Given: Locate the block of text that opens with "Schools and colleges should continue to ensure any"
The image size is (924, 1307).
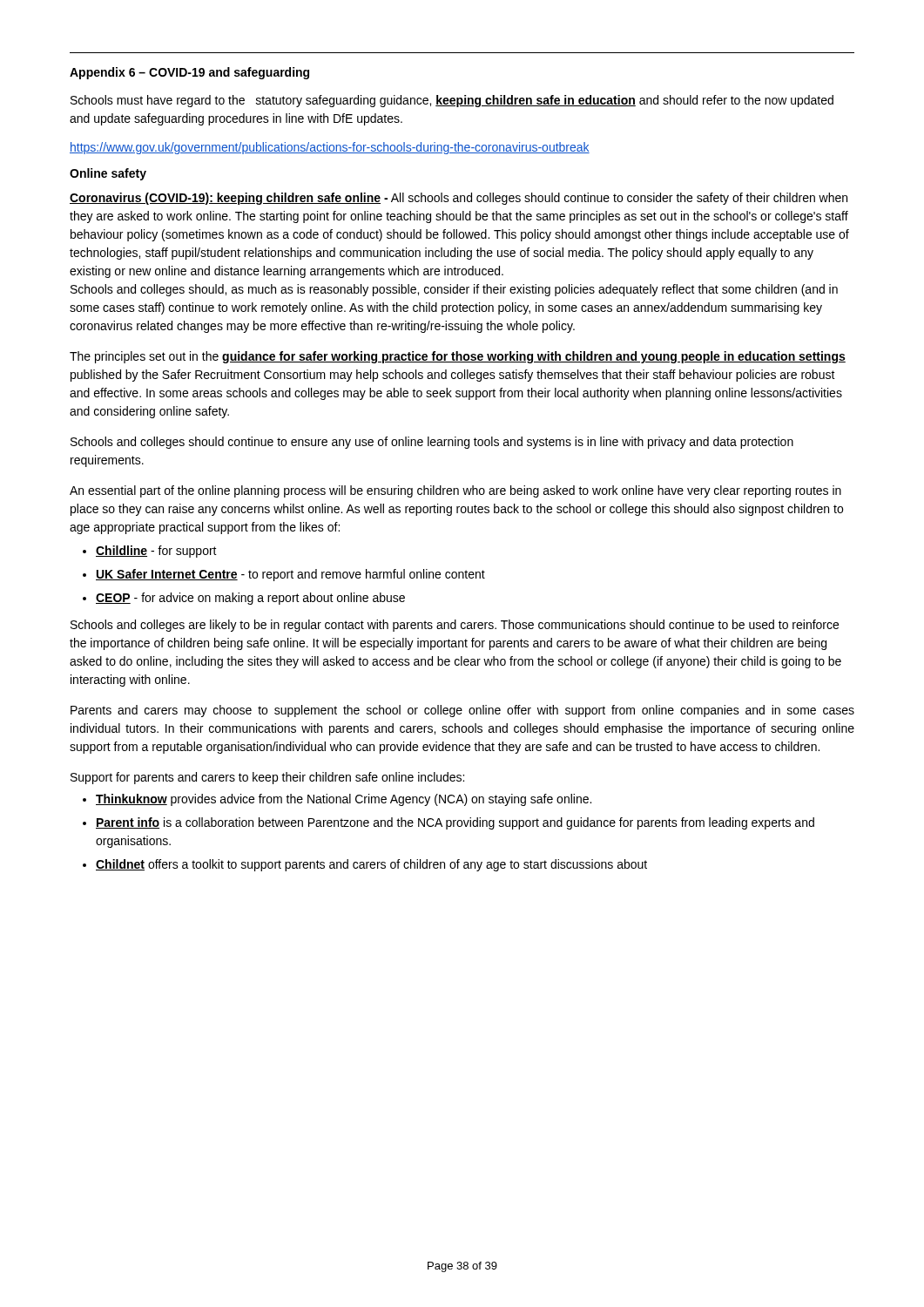Looking at the screenshot, I should 432,451.
